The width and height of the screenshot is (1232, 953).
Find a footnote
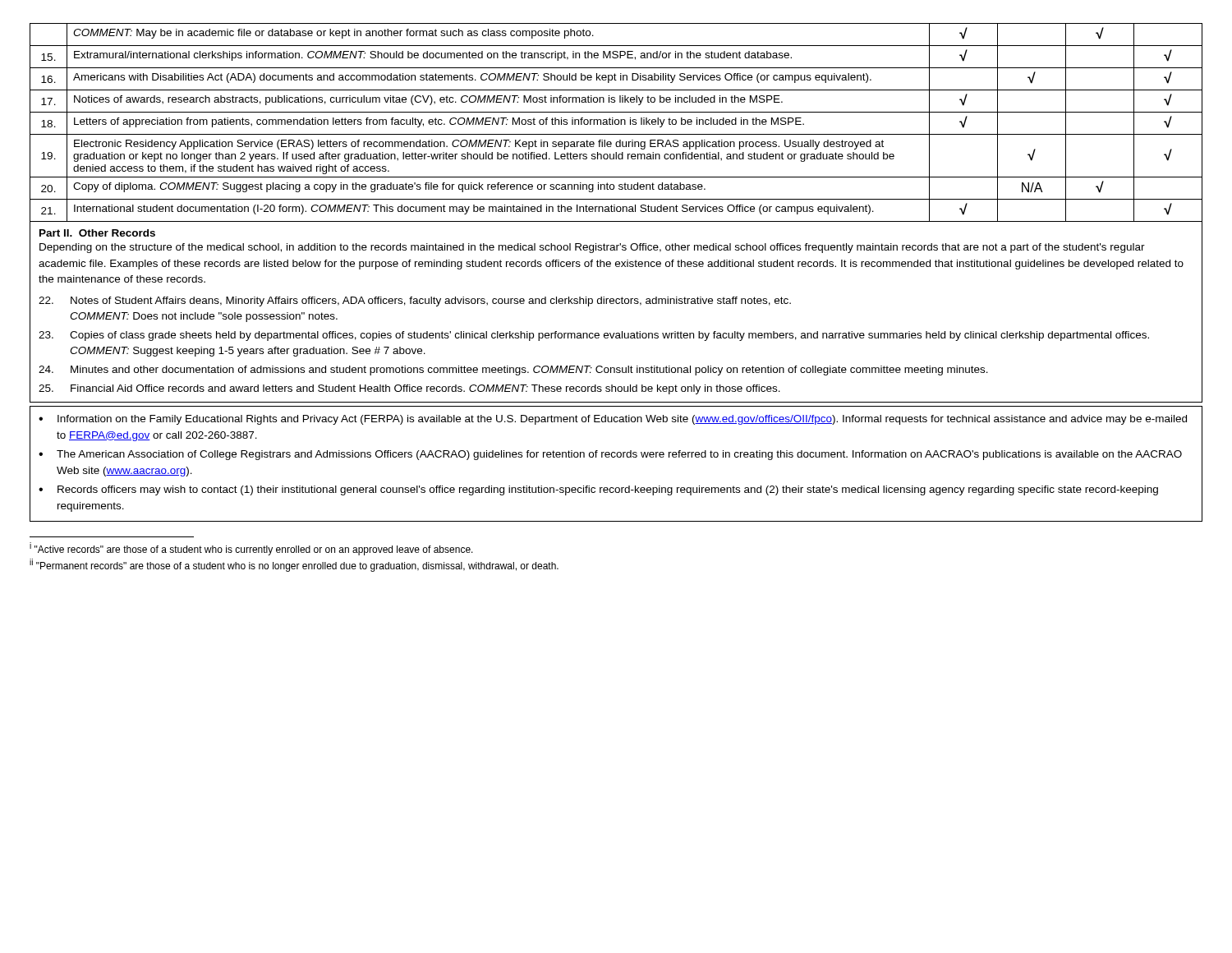pyautogui.click(x=616, y=555)
